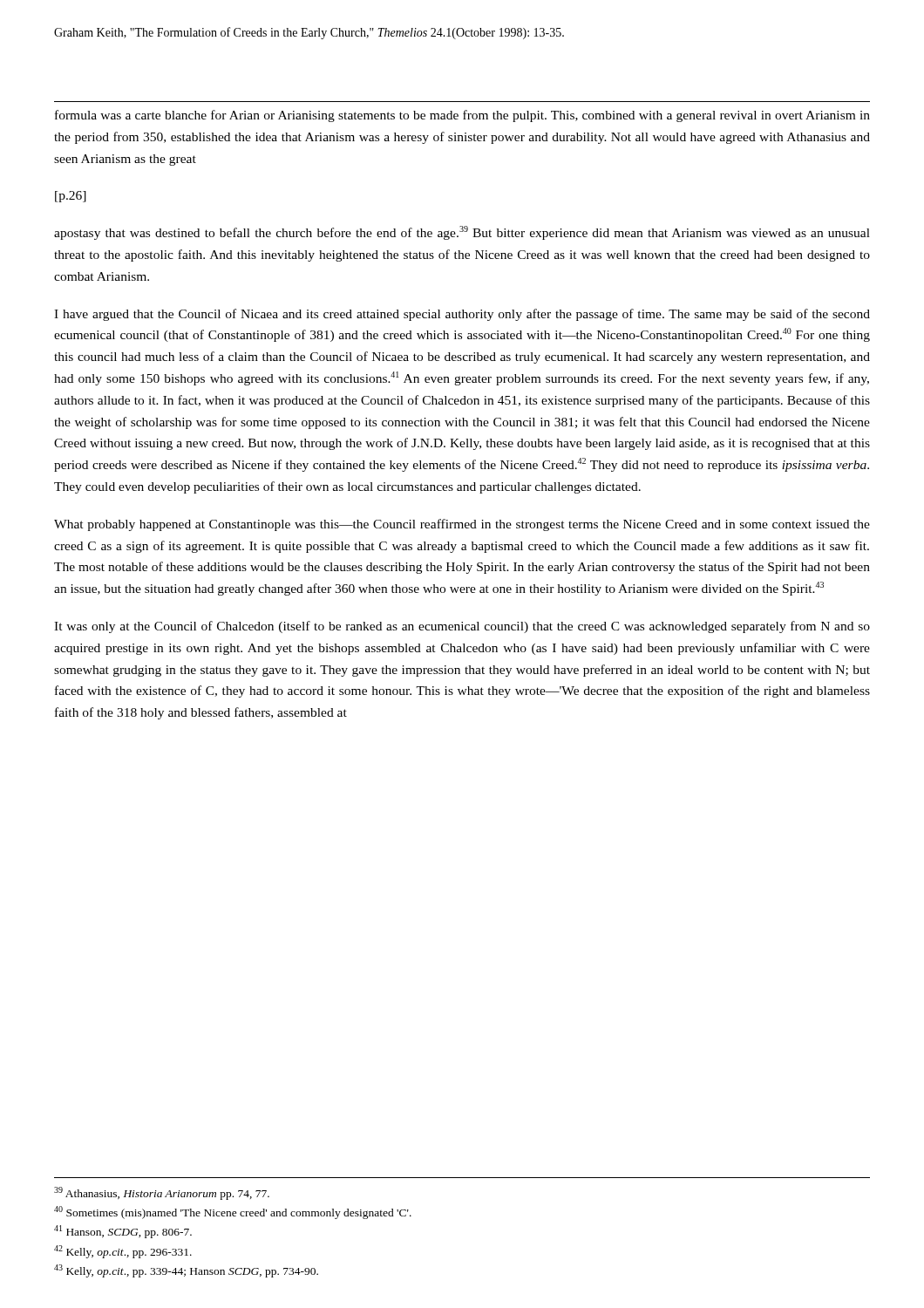Find the text block containing "I have argued that the Council of"

[462, 400]
